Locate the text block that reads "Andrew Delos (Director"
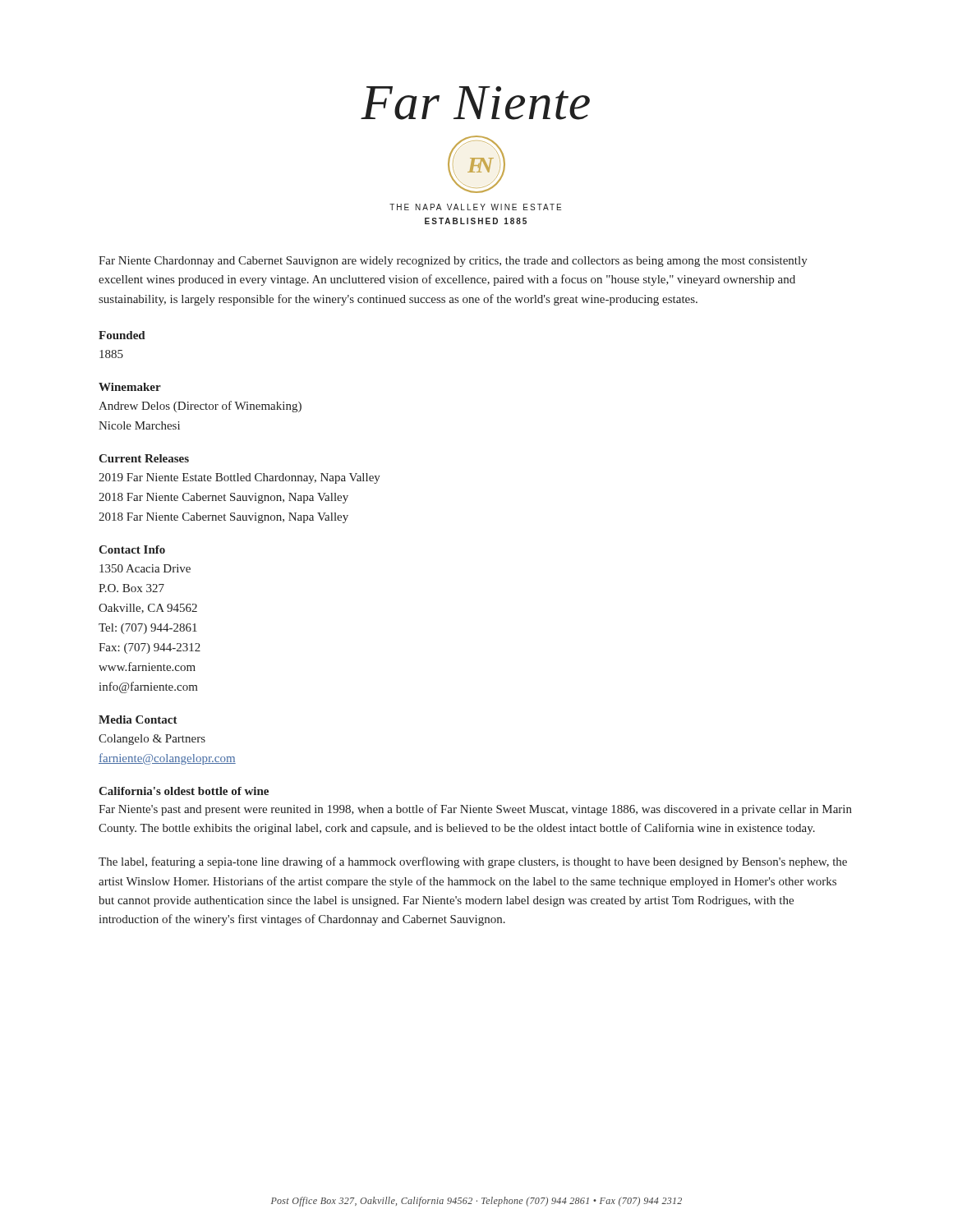Viewport: 953px width, 1232px height. point(200,415)
